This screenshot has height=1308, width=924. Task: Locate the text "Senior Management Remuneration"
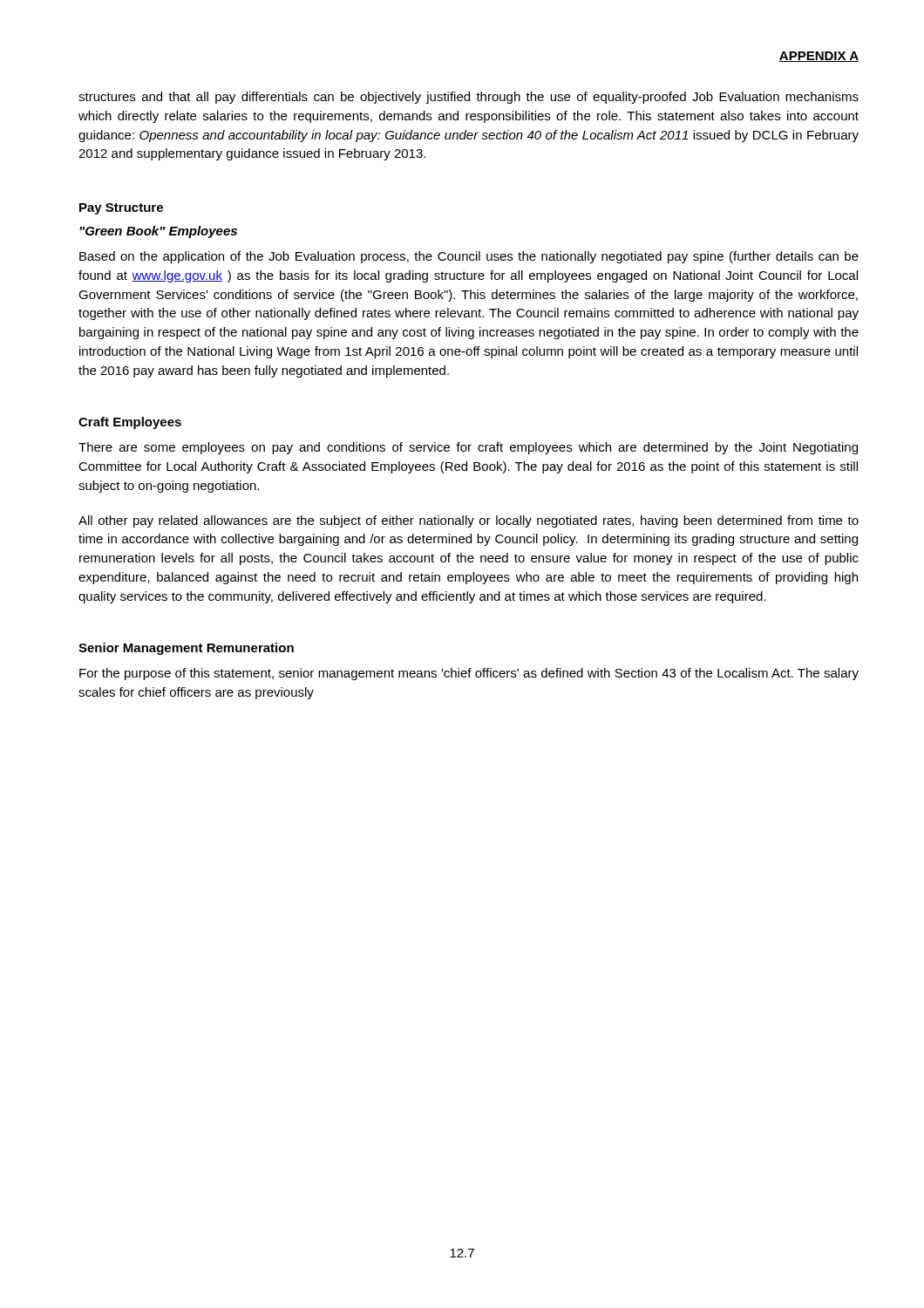[186, 648]
